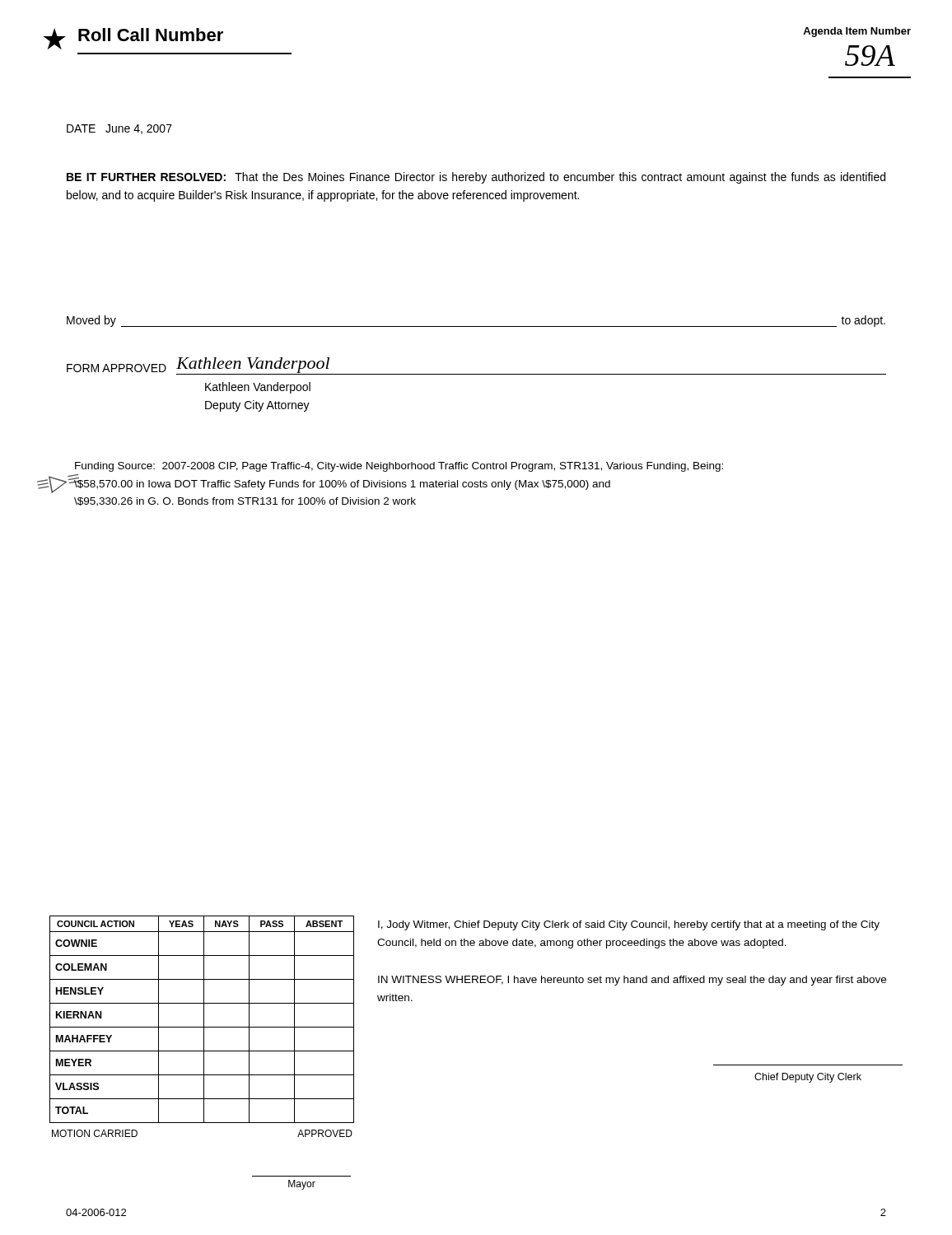This screenshot has width=952, height=1235.
Task: Navigate to the text starting "BE IT FURTHER RESOLVED: That the Des Moines"
Action: click(x=476, y=186)
